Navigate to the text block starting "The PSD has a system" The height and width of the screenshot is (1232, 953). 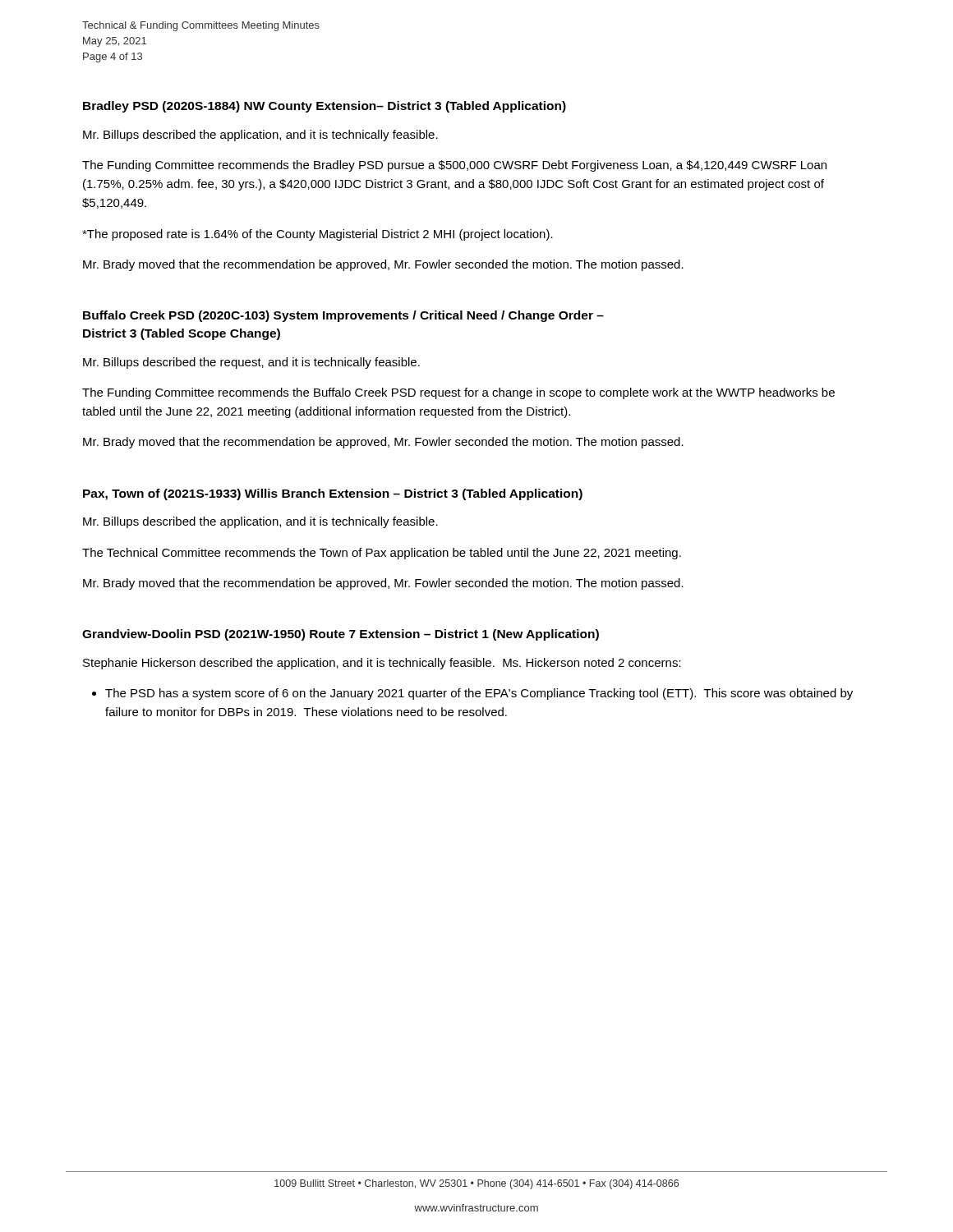(x=479, y=702)
